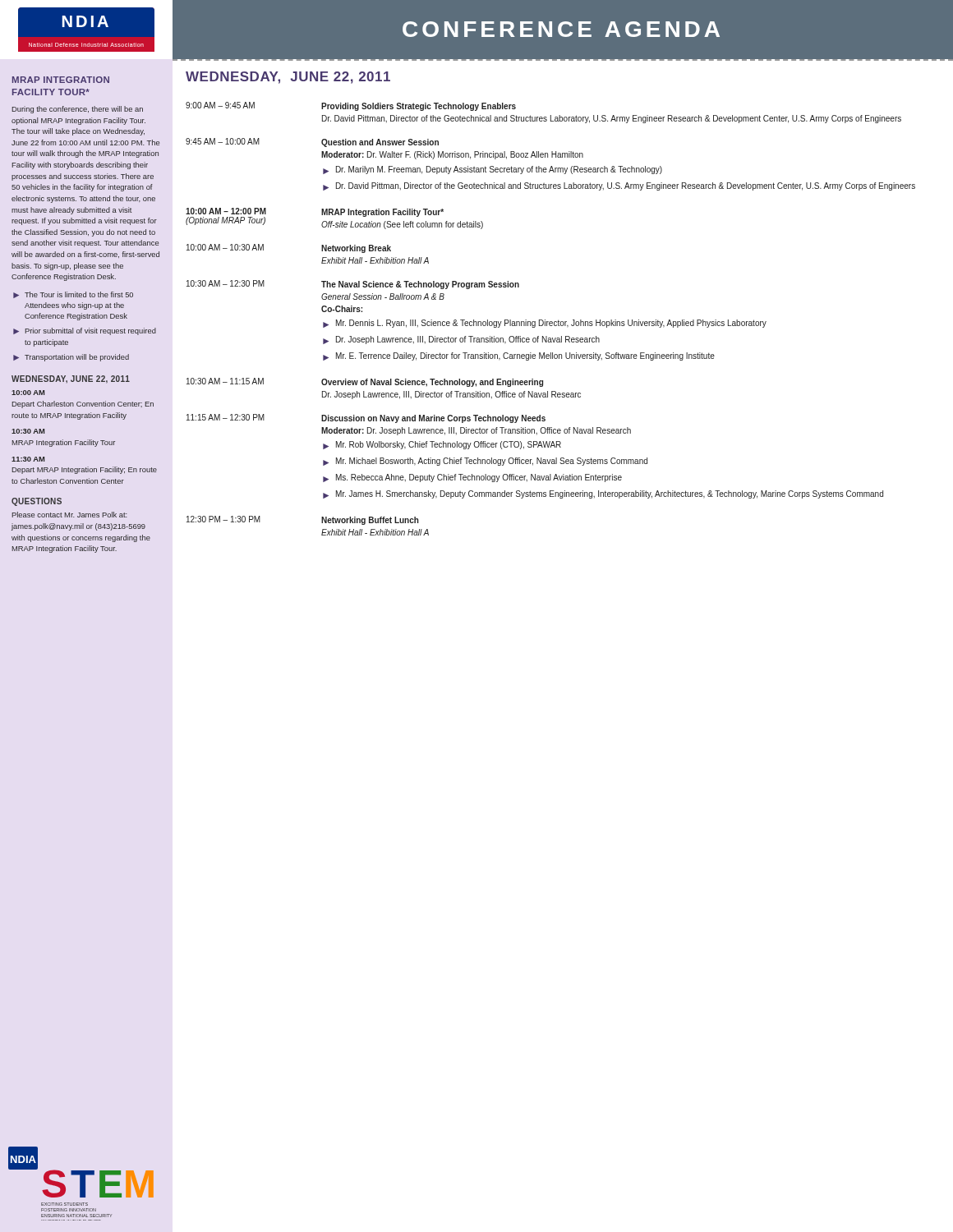Select the text block starting "10:00 AM – 10:30 AM Networking Break Exhibit"
This screenshot has width=953, height=1232.
pyautogui.click(x=217, y=248)
